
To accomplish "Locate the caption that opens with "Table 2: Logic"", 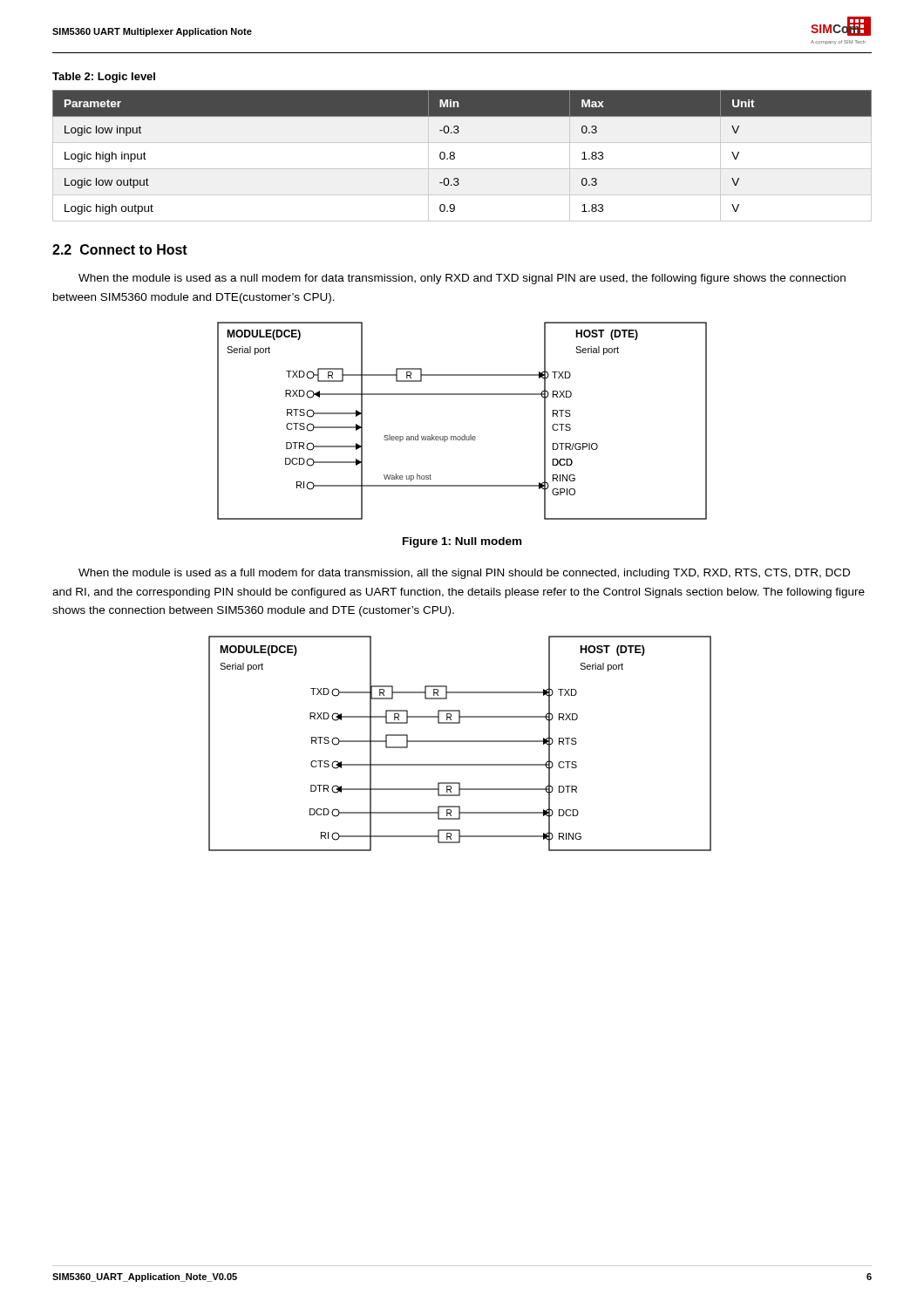I will (x=104, y=76).
